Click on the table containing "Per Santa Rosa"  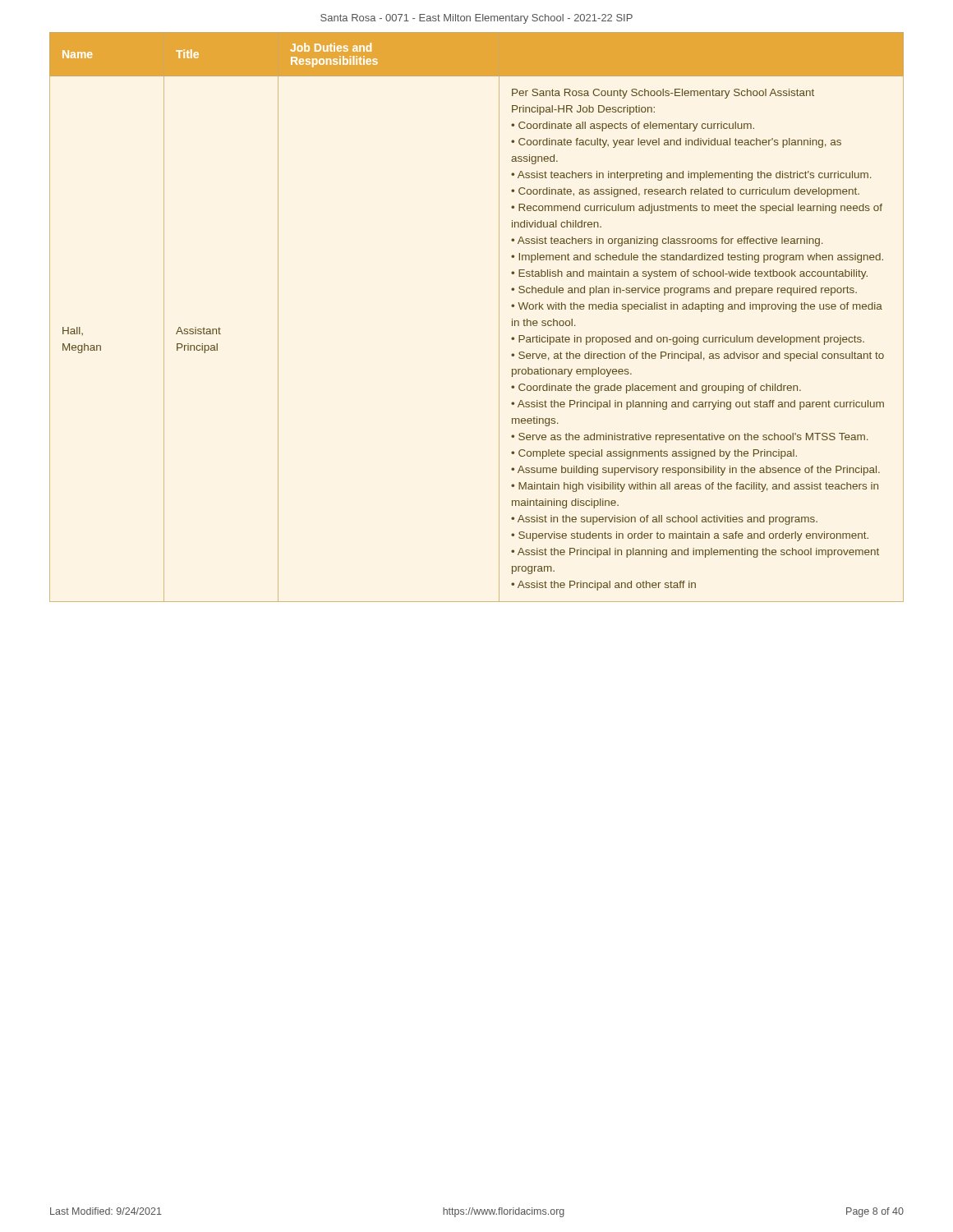[476, 317]
